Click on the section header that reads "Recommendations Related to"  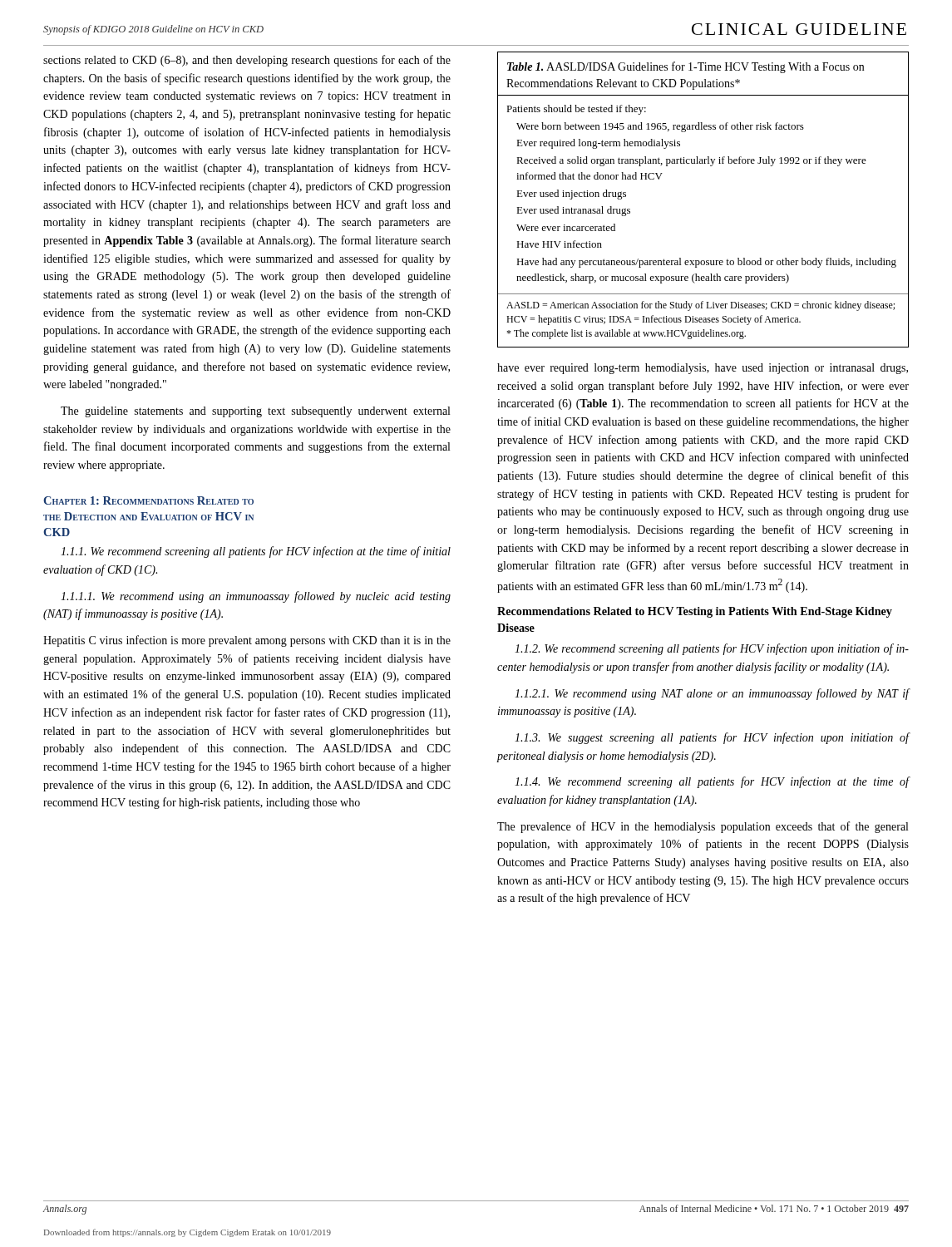coord(703,620)
